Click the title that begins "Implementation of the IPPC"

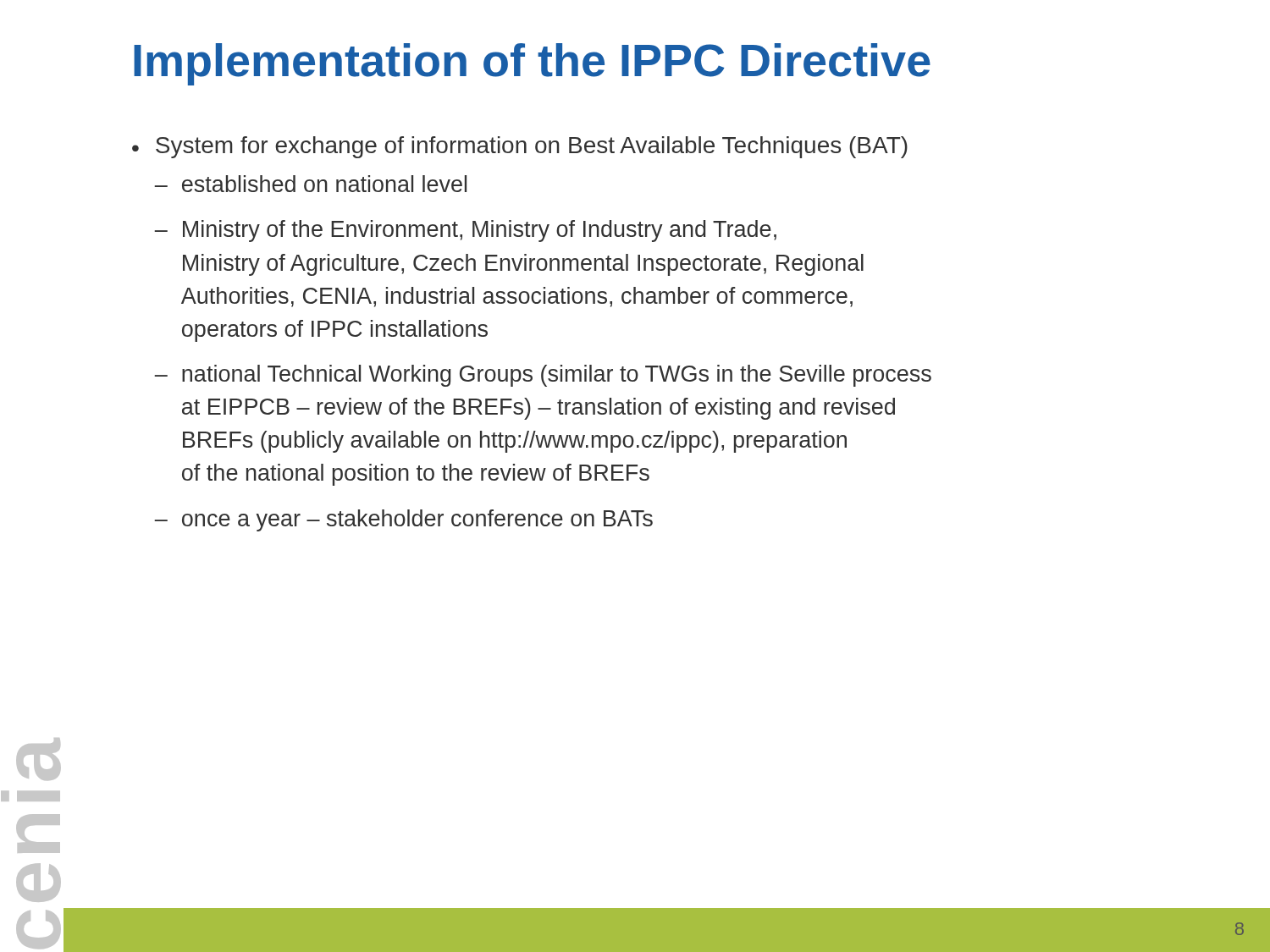point(531,60)
